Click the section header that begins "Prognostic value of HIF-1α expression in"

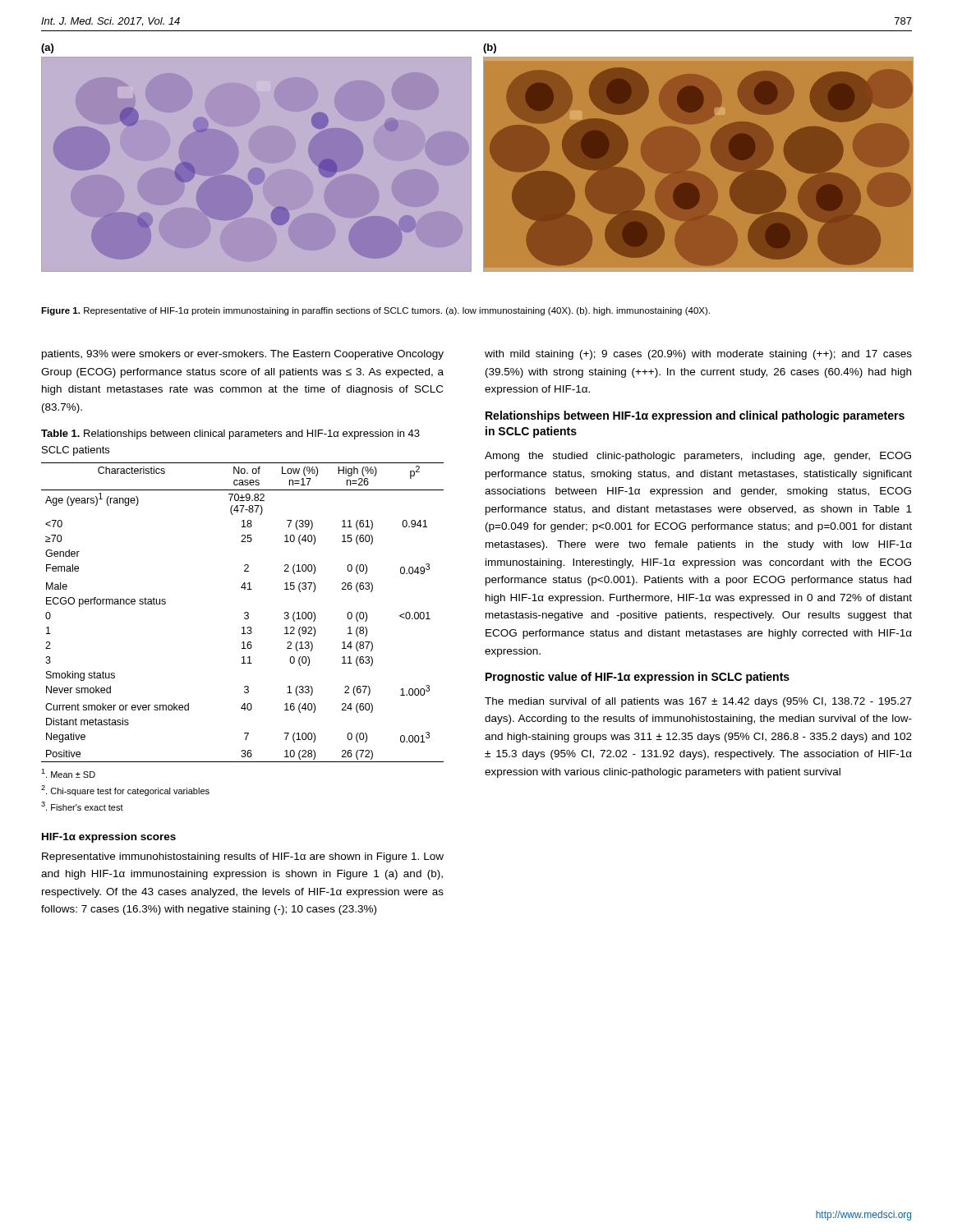coord(637,677)
